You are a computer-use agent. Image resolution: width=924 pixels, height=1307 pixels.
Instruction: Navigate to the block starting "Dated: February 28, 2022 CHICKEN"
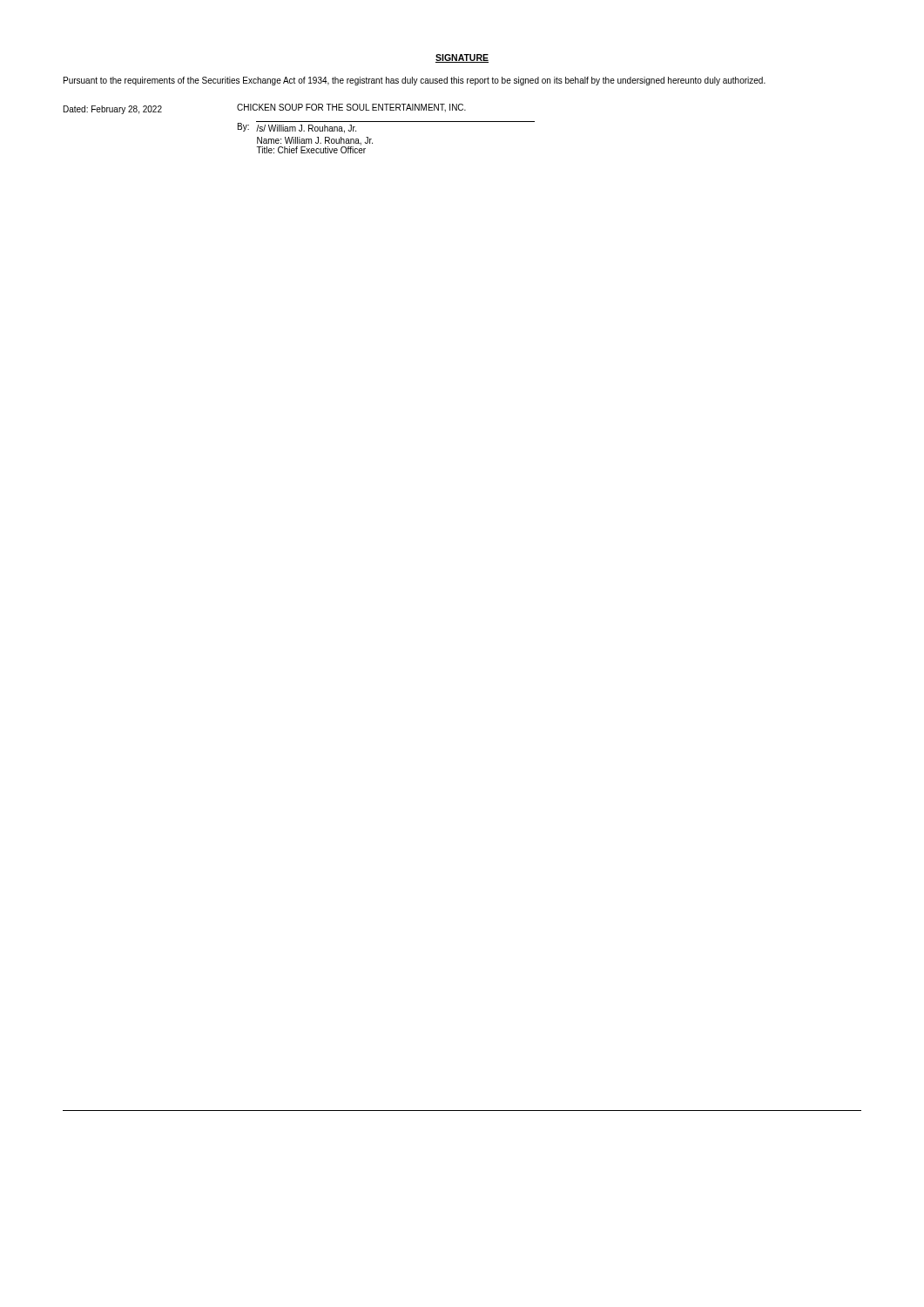point(462,129)
